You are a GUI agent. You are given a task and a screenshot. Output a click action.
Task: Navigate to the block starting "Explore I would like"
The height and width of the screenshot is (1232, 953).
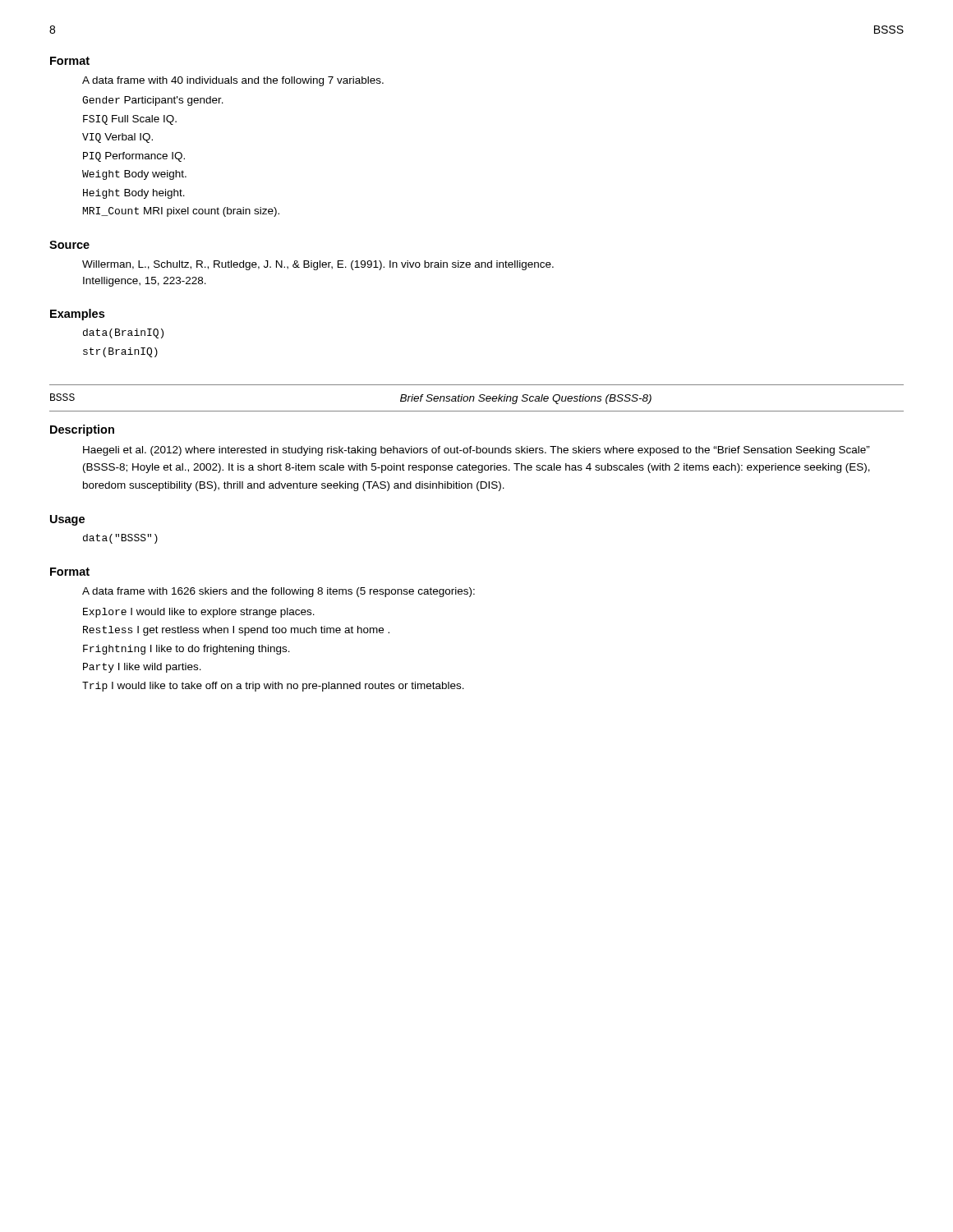(x=199, y=612)
